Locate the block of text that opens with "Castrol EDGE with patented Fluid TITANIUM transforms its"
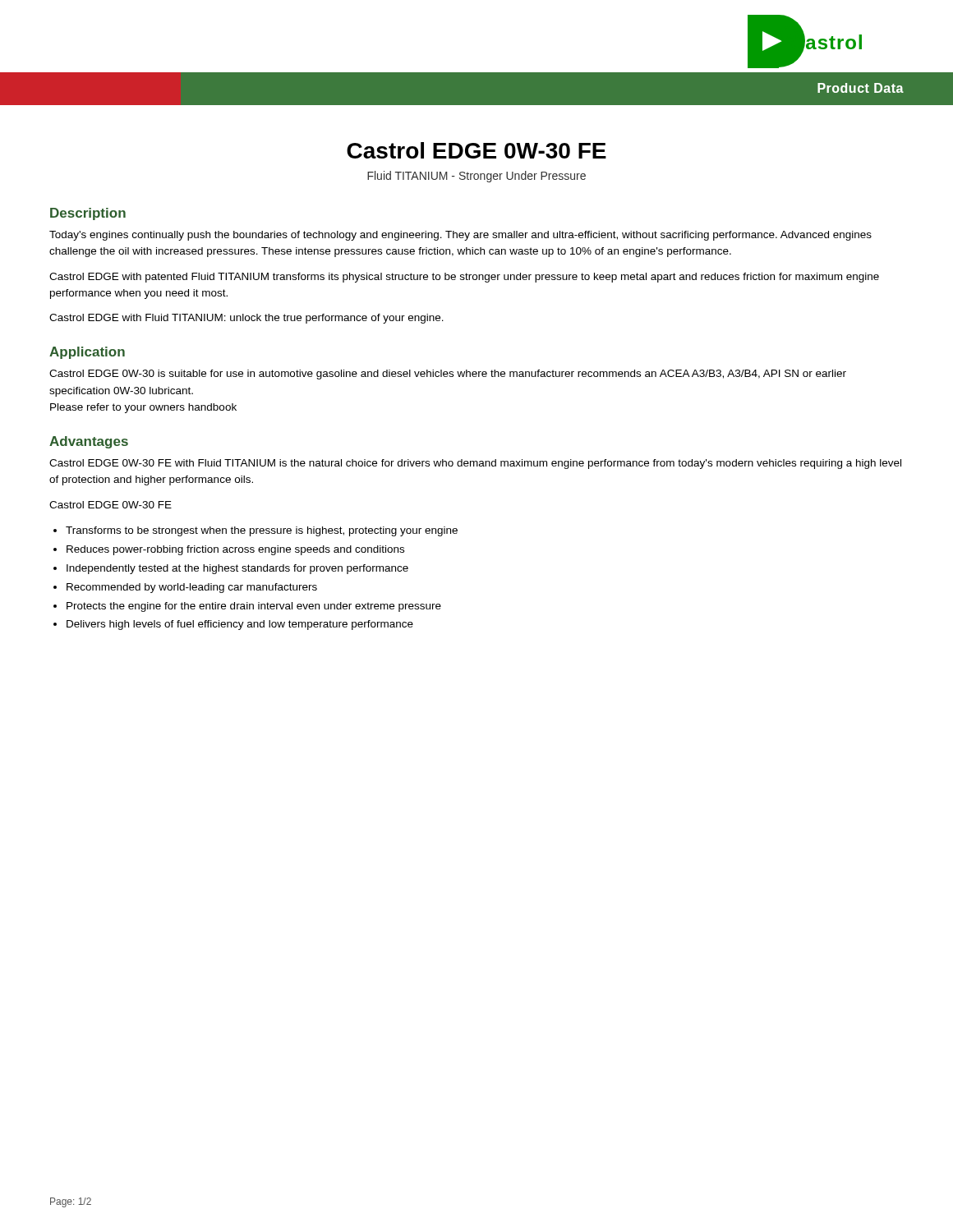The width and height of the screenshot is (953, 1232). (464, 284)
